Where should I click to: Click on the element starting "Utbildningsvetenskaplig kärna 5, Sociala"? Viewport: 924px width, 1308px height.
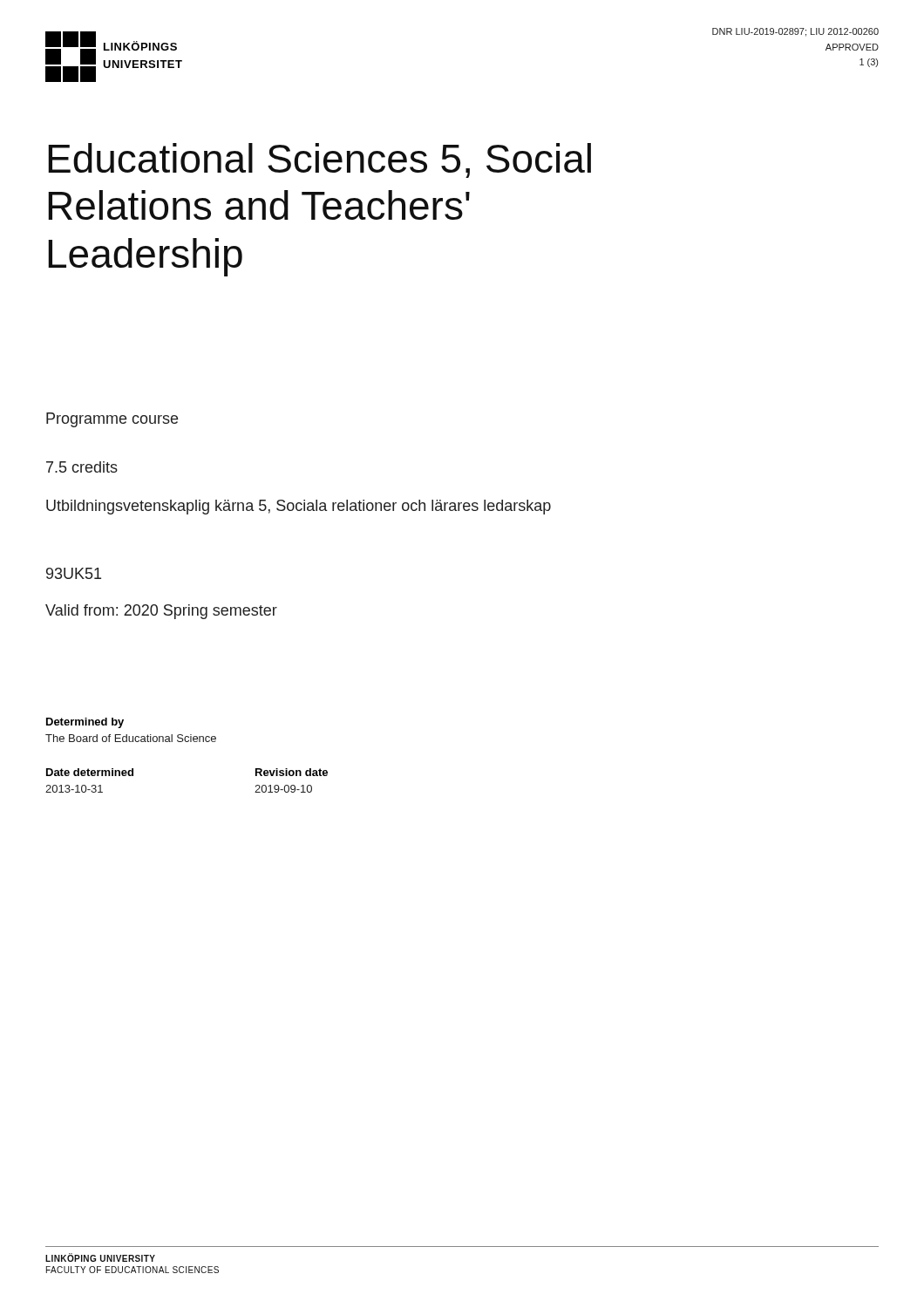[298, 506]
